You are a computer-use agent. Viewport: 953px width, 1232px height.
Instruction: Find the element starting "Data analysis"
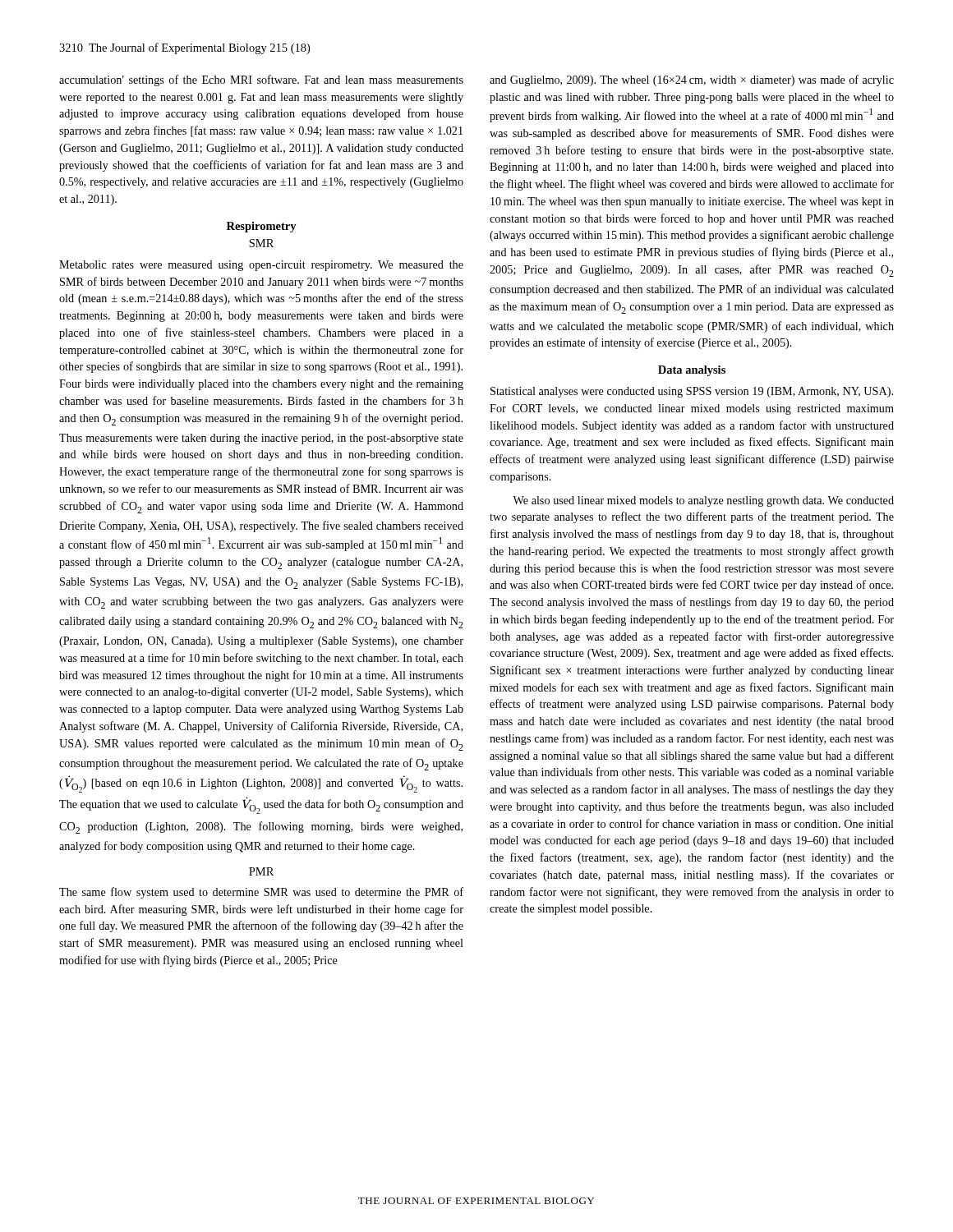click(x=692, y=370)
